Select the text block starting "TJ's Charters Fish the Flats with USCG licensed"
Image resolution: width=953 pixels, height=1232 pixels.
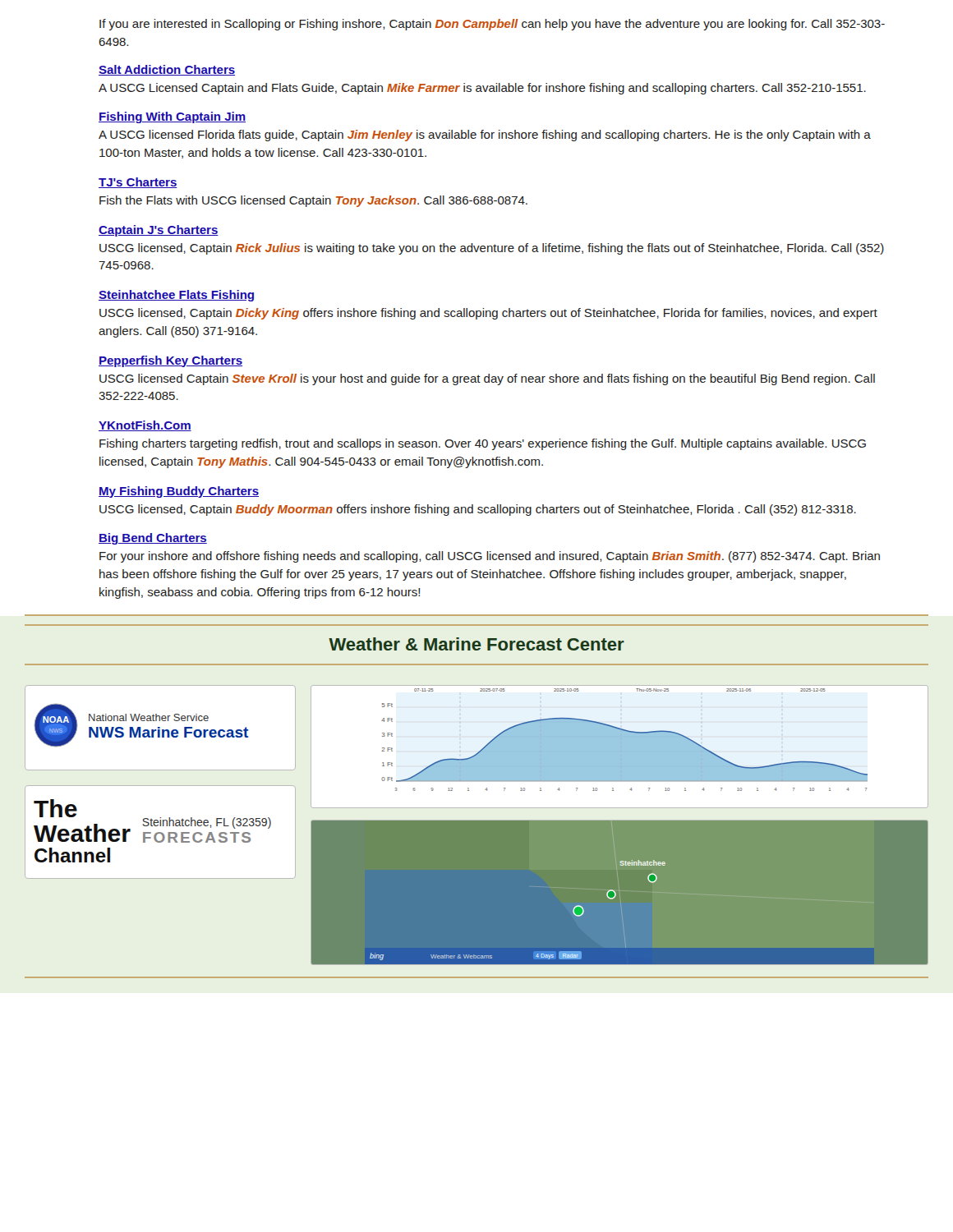(x=493, y=192)
